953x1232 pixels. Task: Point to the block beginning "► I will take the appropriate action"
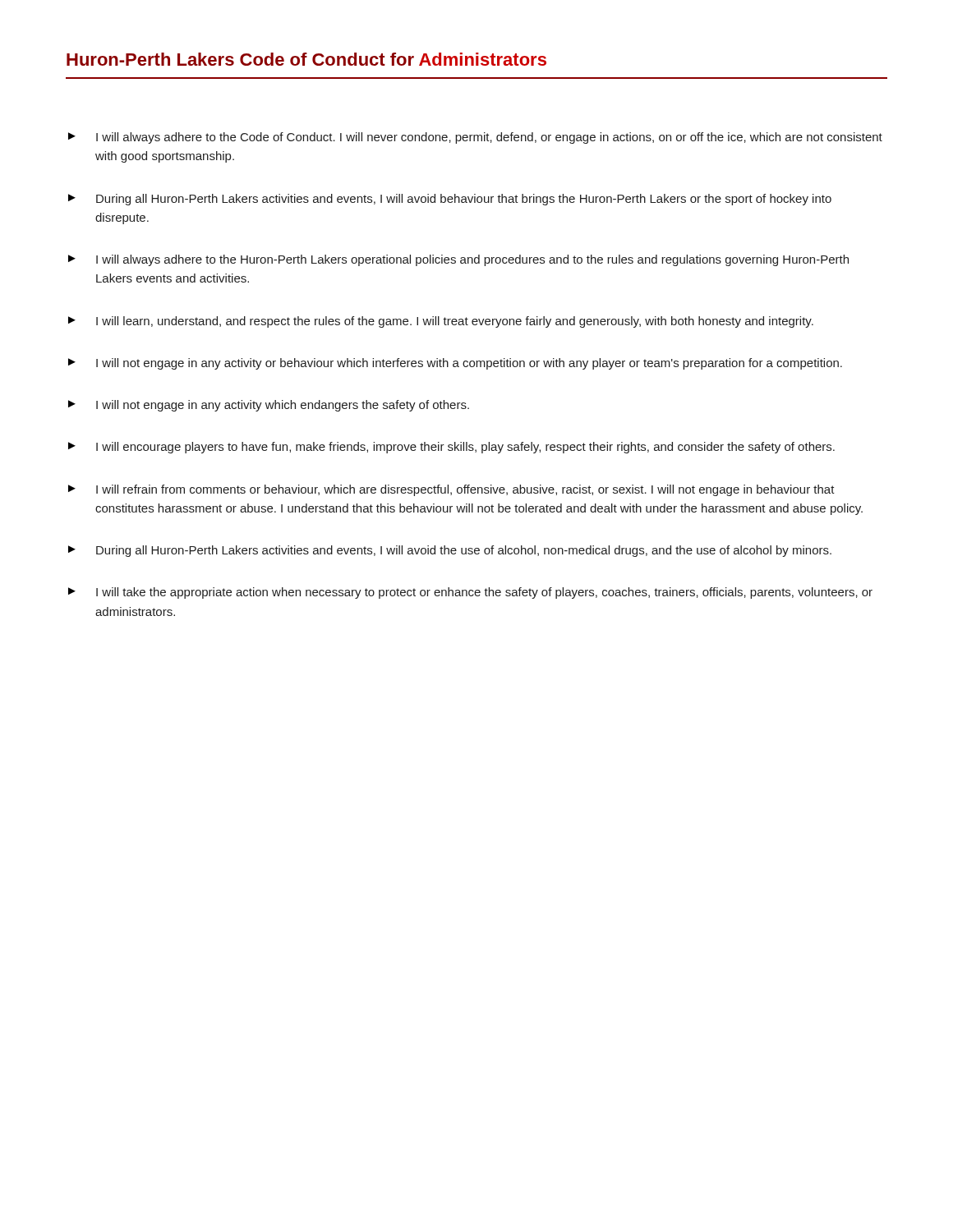pyautogui.click(x=476, y=602)
